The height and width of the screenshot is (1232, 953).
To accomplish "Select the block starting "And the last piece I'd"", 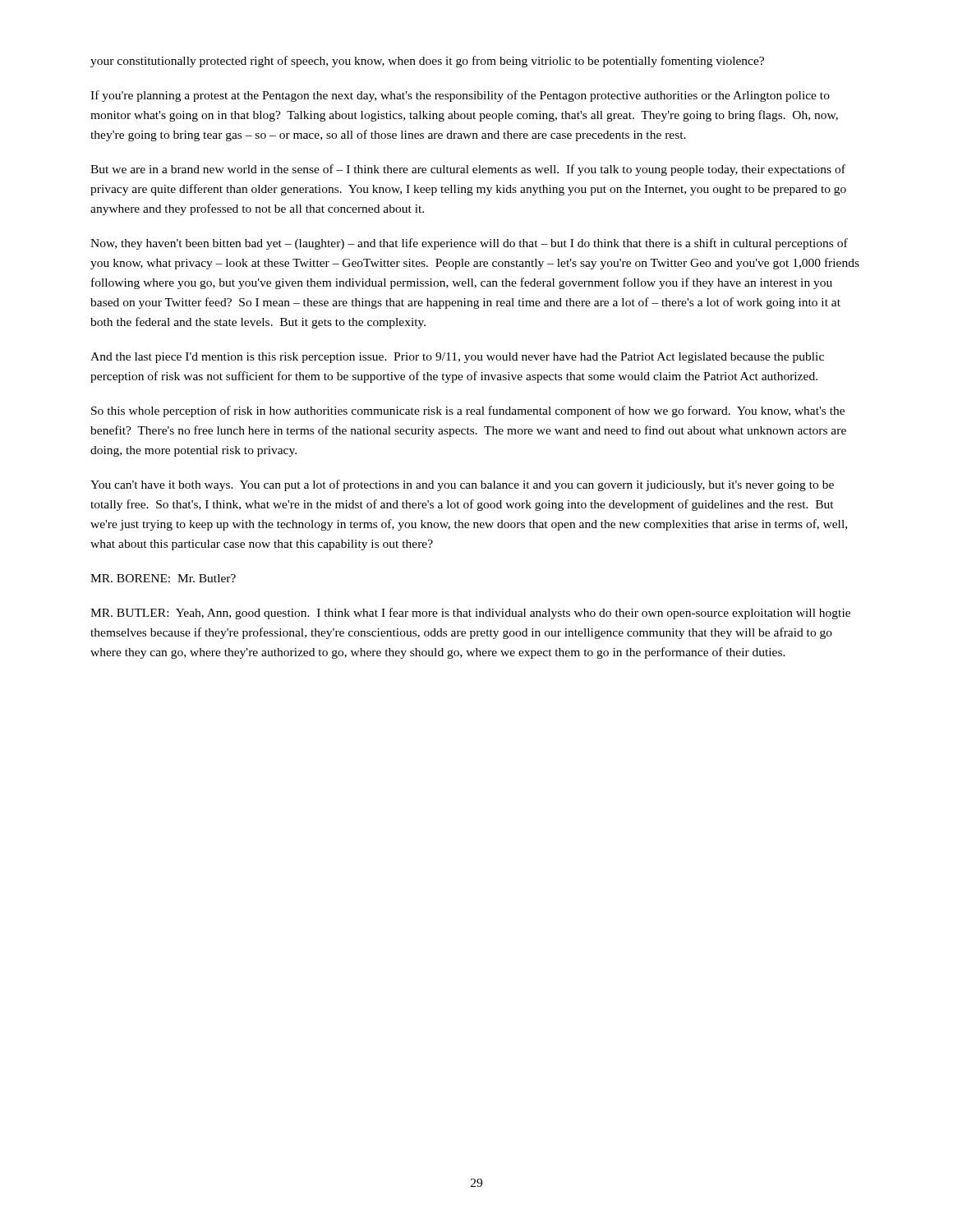I will tap(457, 366).
